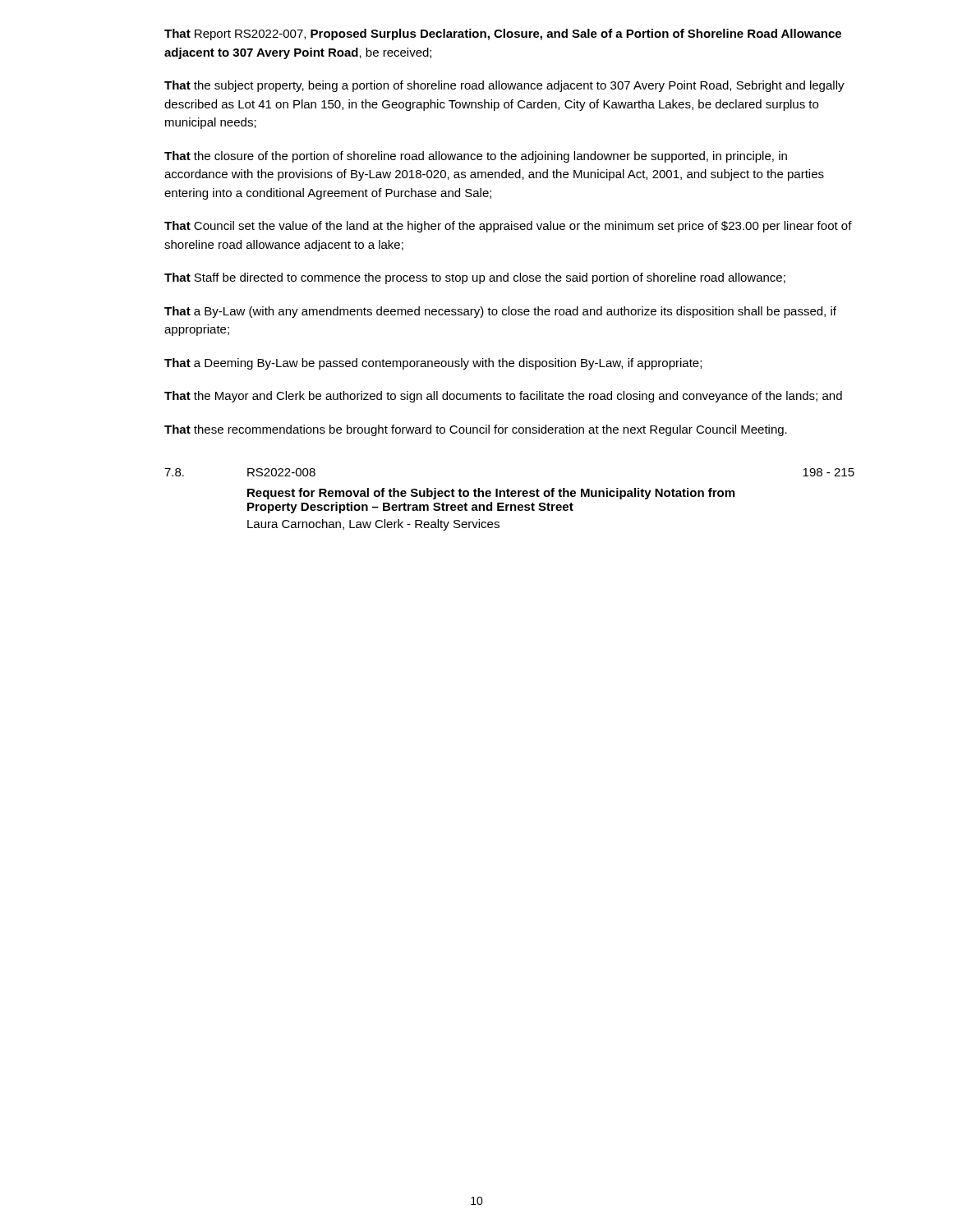This screenshot has height=1232, width=953.
Task: Find the passage starting "Laura Carnochan, Law Clerk -"
Action: [x=373, y=524]
